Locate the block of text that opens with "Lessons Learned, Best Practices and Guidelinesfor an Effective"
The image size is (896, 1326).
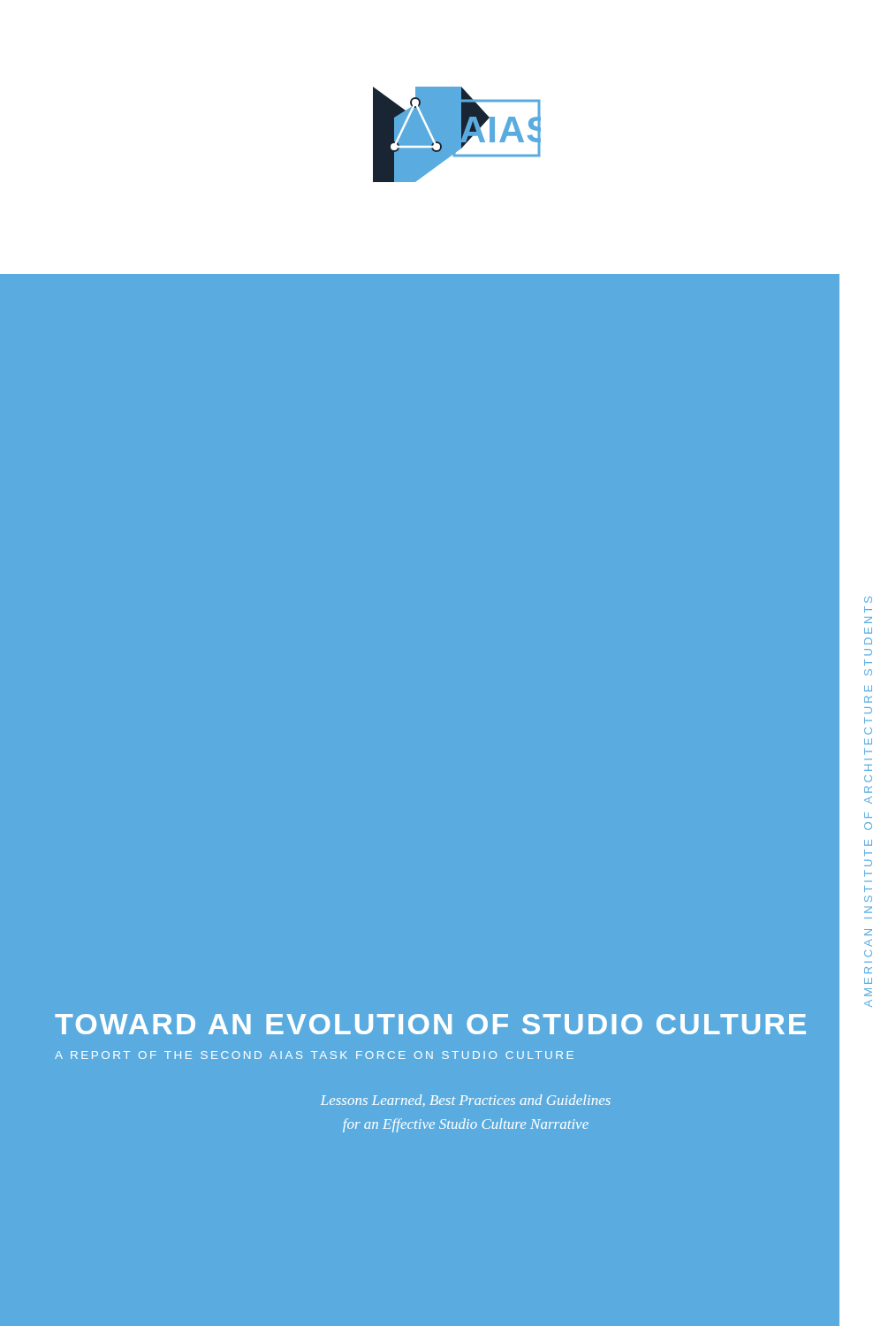(466, 1112)
